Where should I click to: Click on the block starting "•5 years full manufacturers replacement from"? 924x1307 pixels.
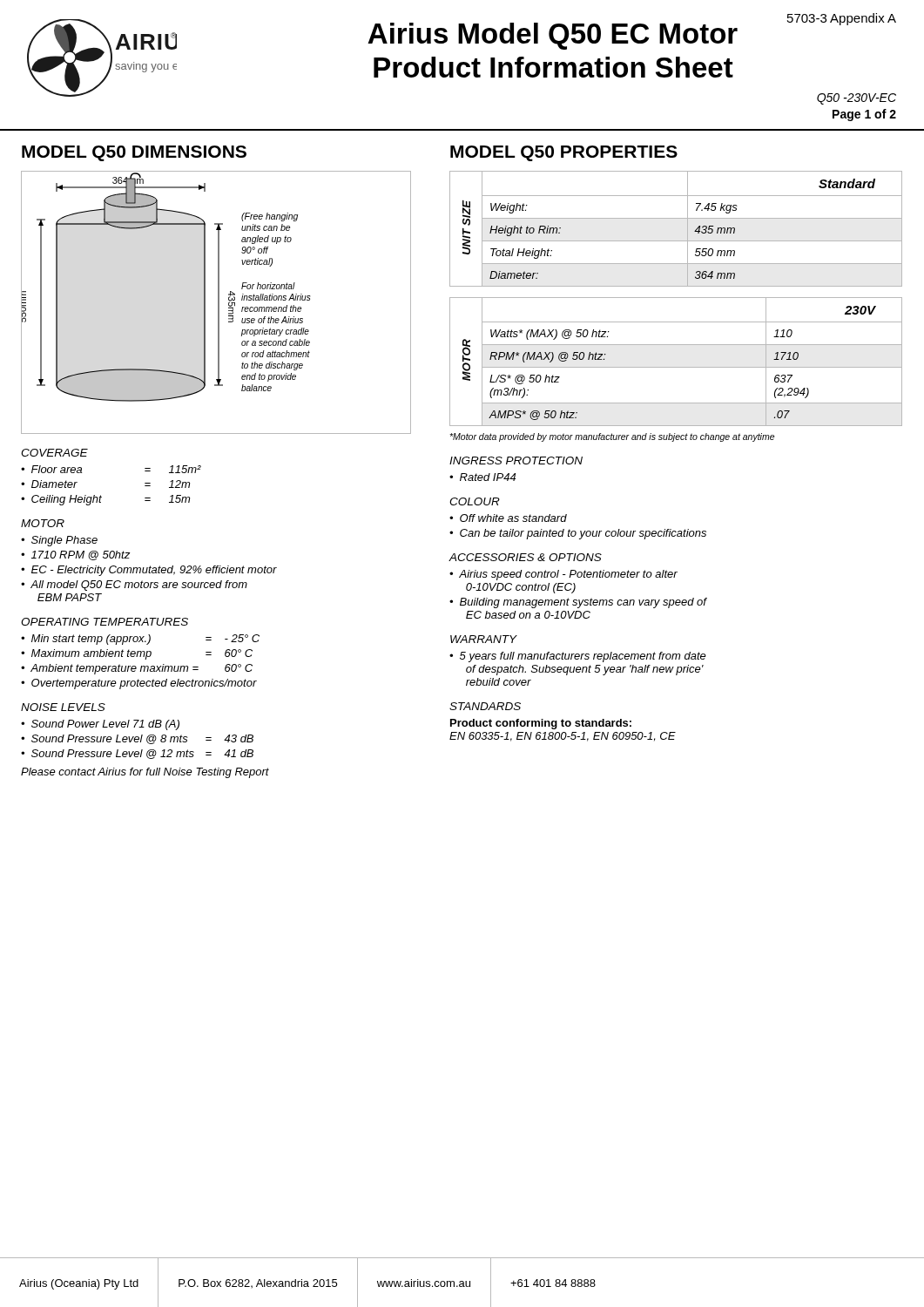tap(578, 669)
